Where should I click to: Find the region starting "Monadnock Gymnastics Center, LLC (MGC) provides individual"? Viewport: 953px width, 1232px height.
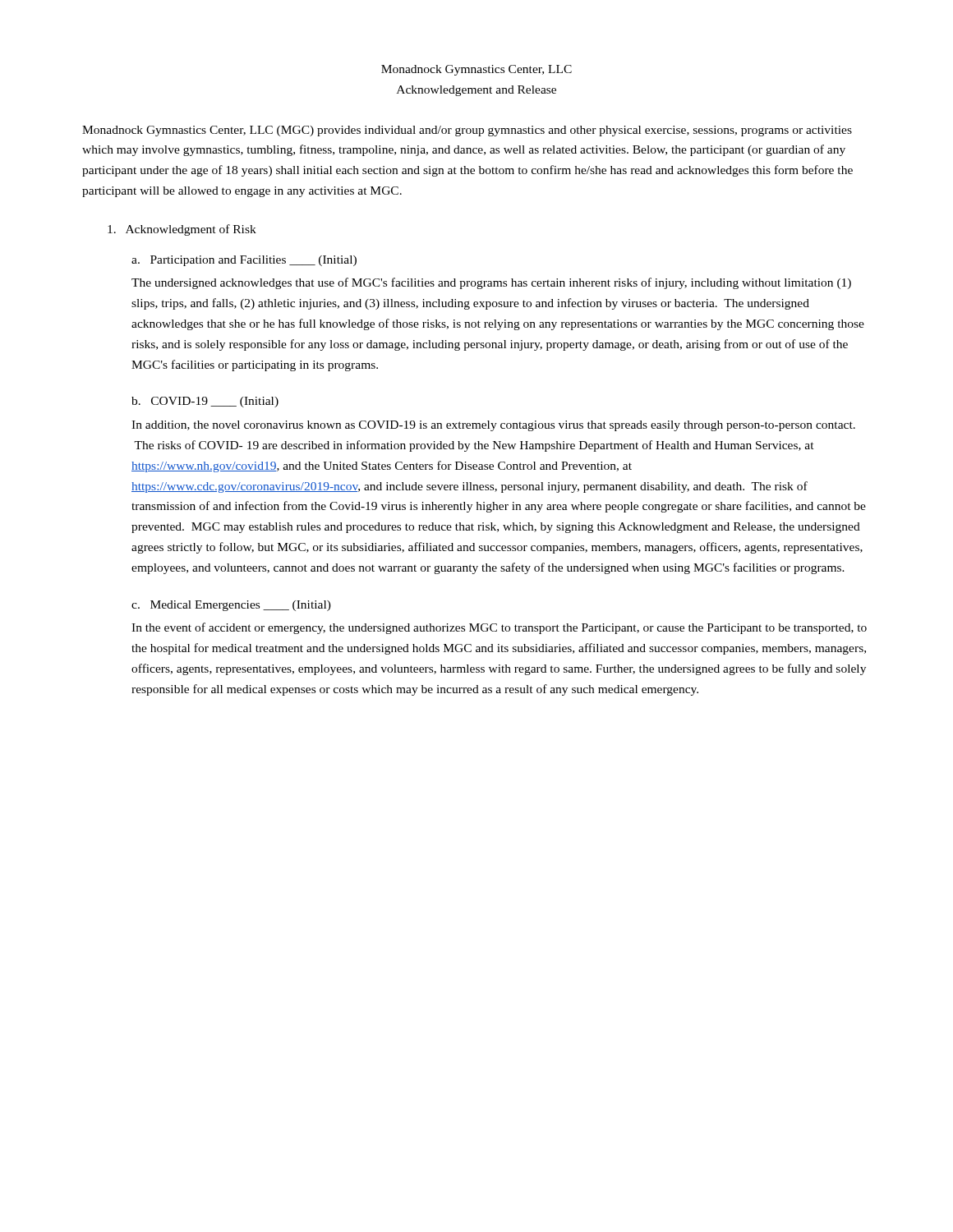pos(468,160)
